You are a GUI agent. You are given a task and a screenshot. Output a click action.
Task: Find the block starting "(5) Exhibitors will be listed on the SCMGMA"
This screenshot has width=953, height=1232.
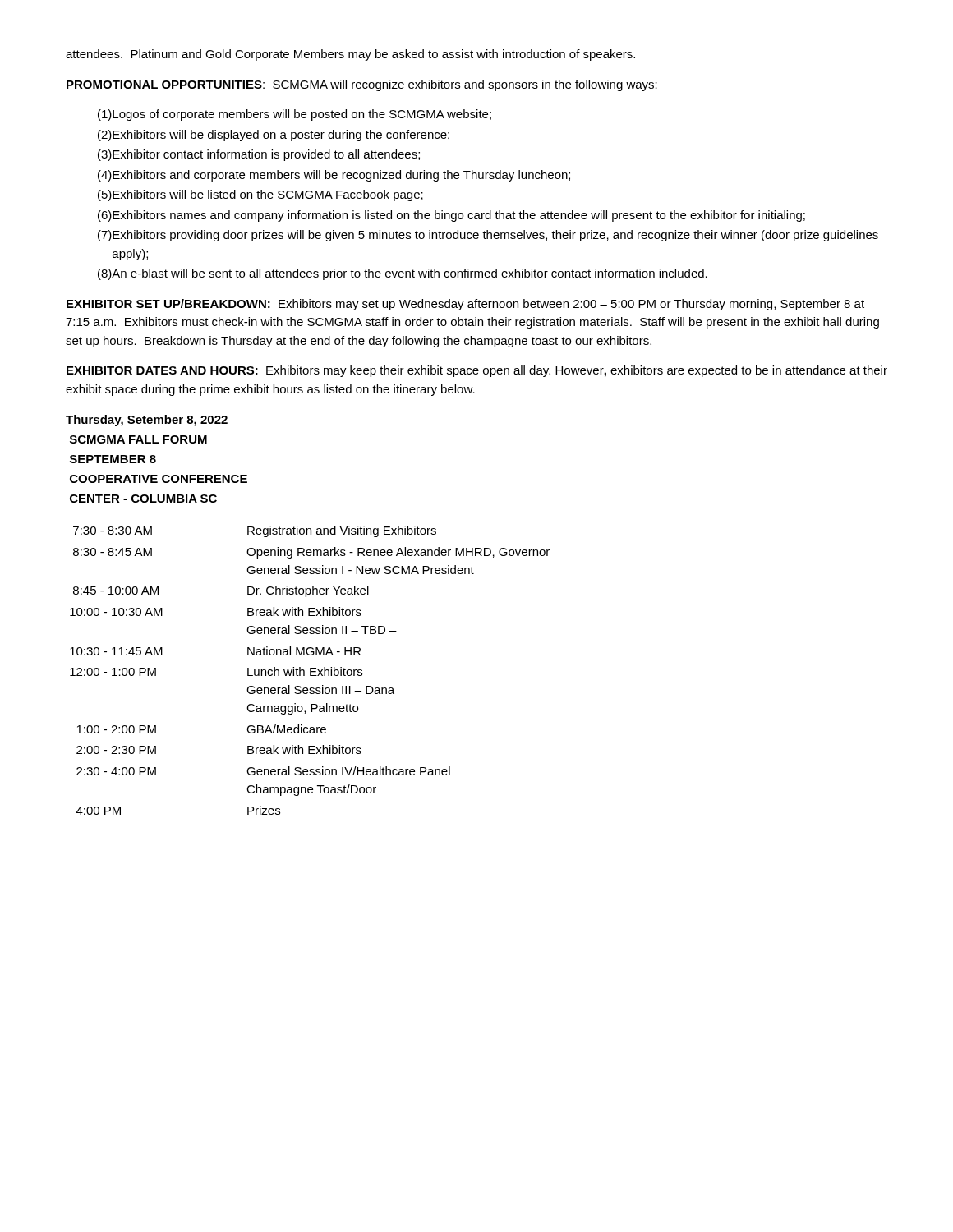click(260, 195)
